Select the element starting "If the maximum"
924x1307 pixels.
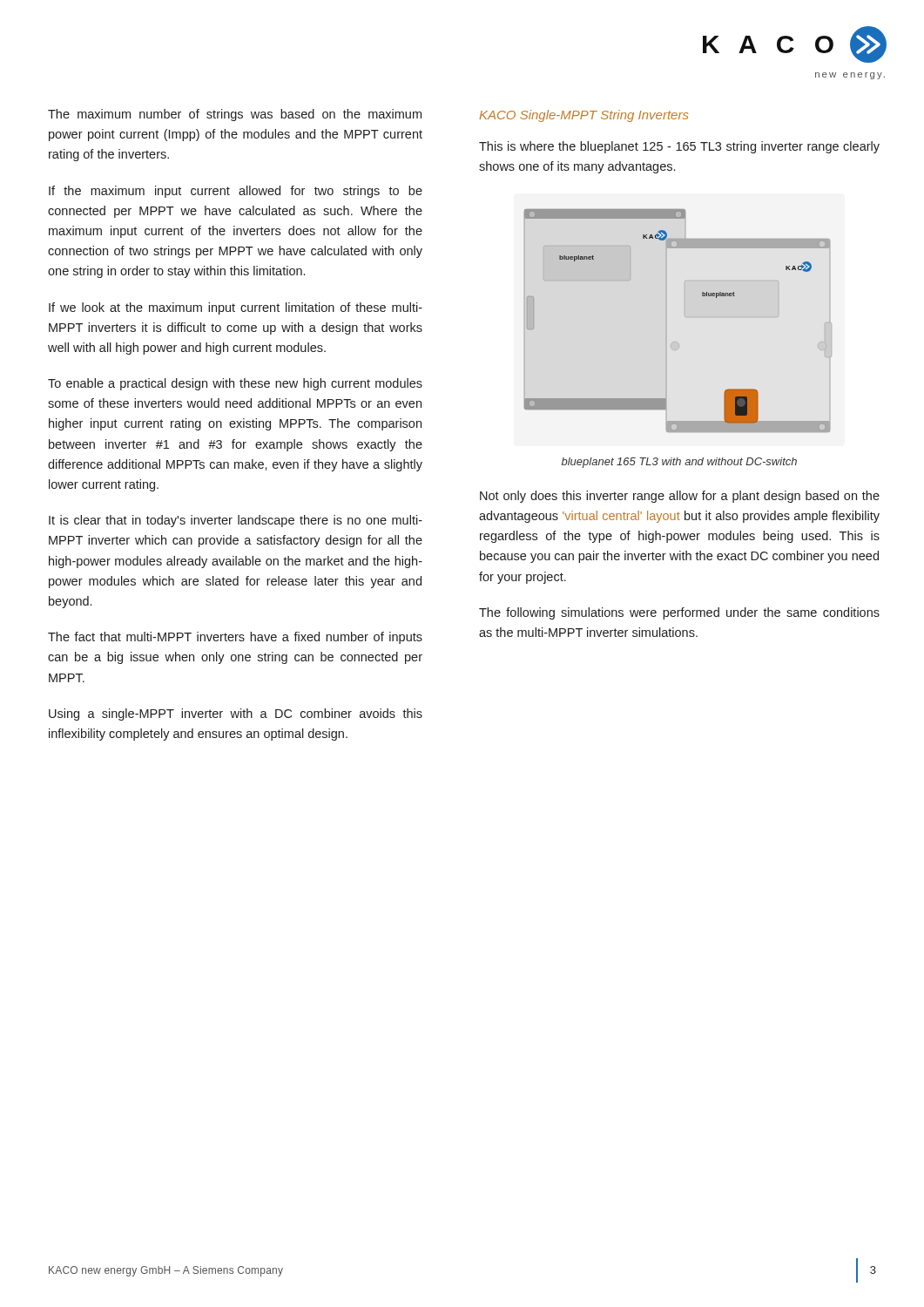pyautogui.click(x=235, y=231)
